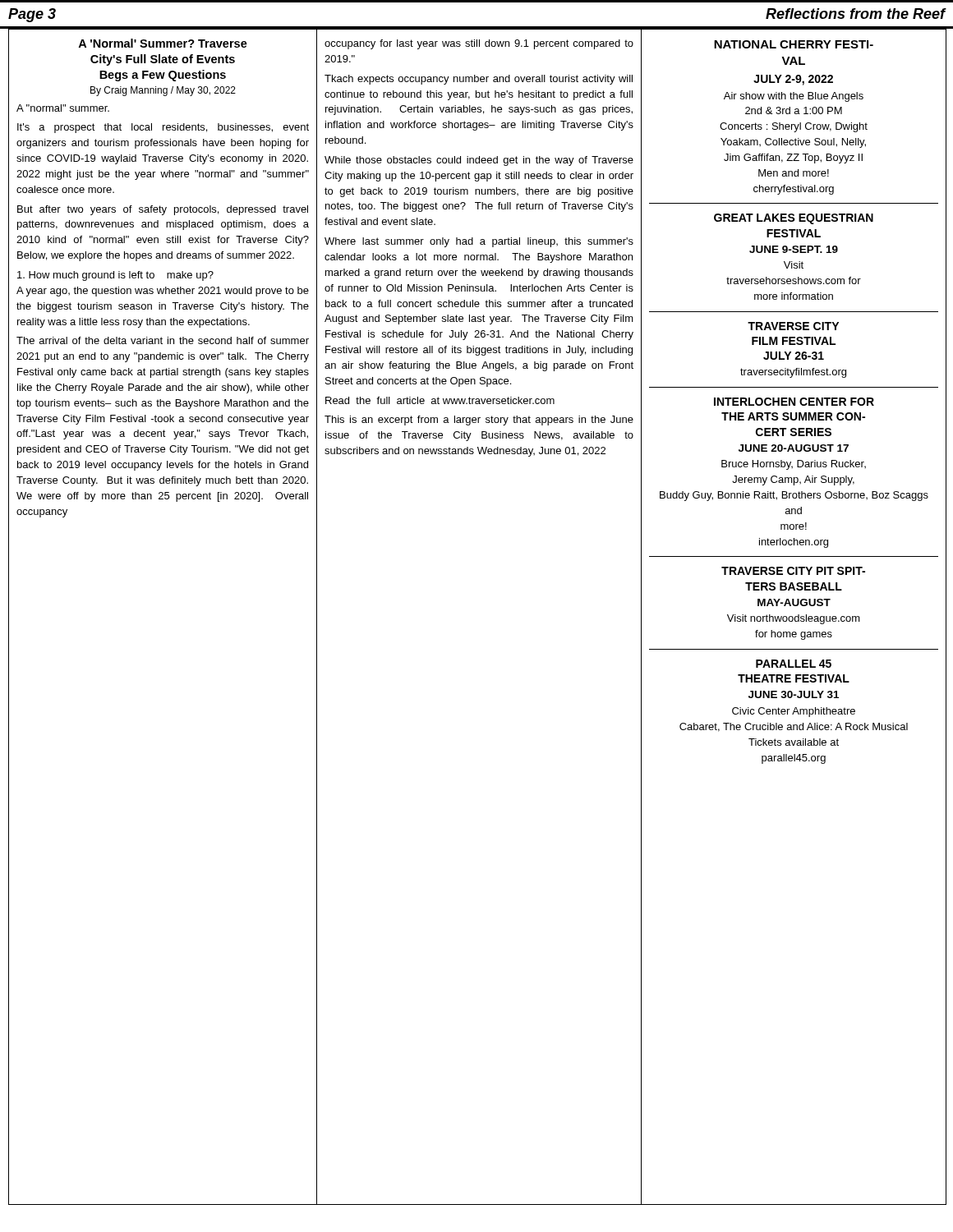953x1232 pixels.
Task: Click on the title that reads "JULY 2-9, 2022"
Action: click(x=794, y=78)
